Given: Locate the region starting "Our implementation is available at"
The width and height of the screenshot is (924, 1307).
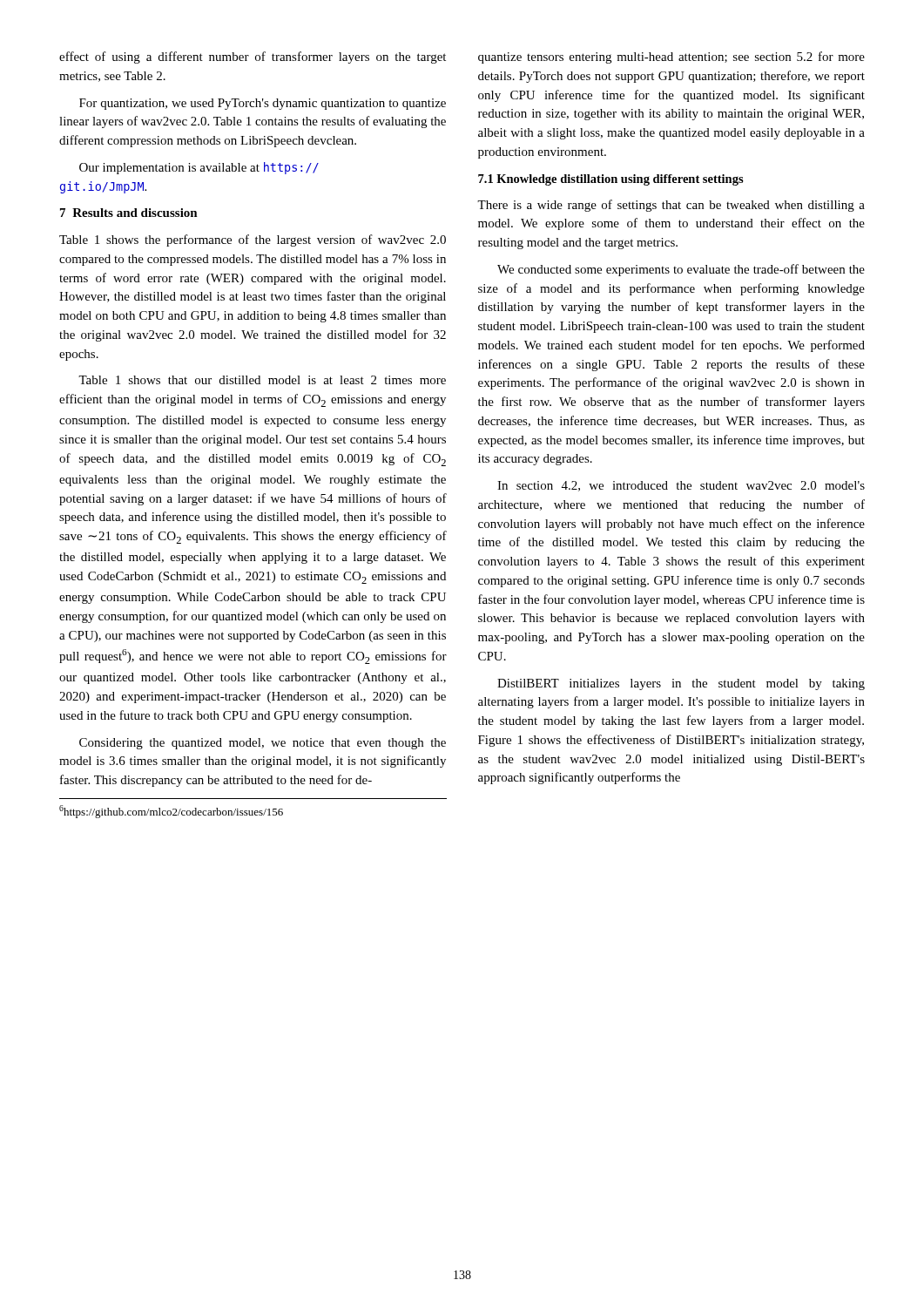Looking at the screenshot, I should click(x=253, y=177).
